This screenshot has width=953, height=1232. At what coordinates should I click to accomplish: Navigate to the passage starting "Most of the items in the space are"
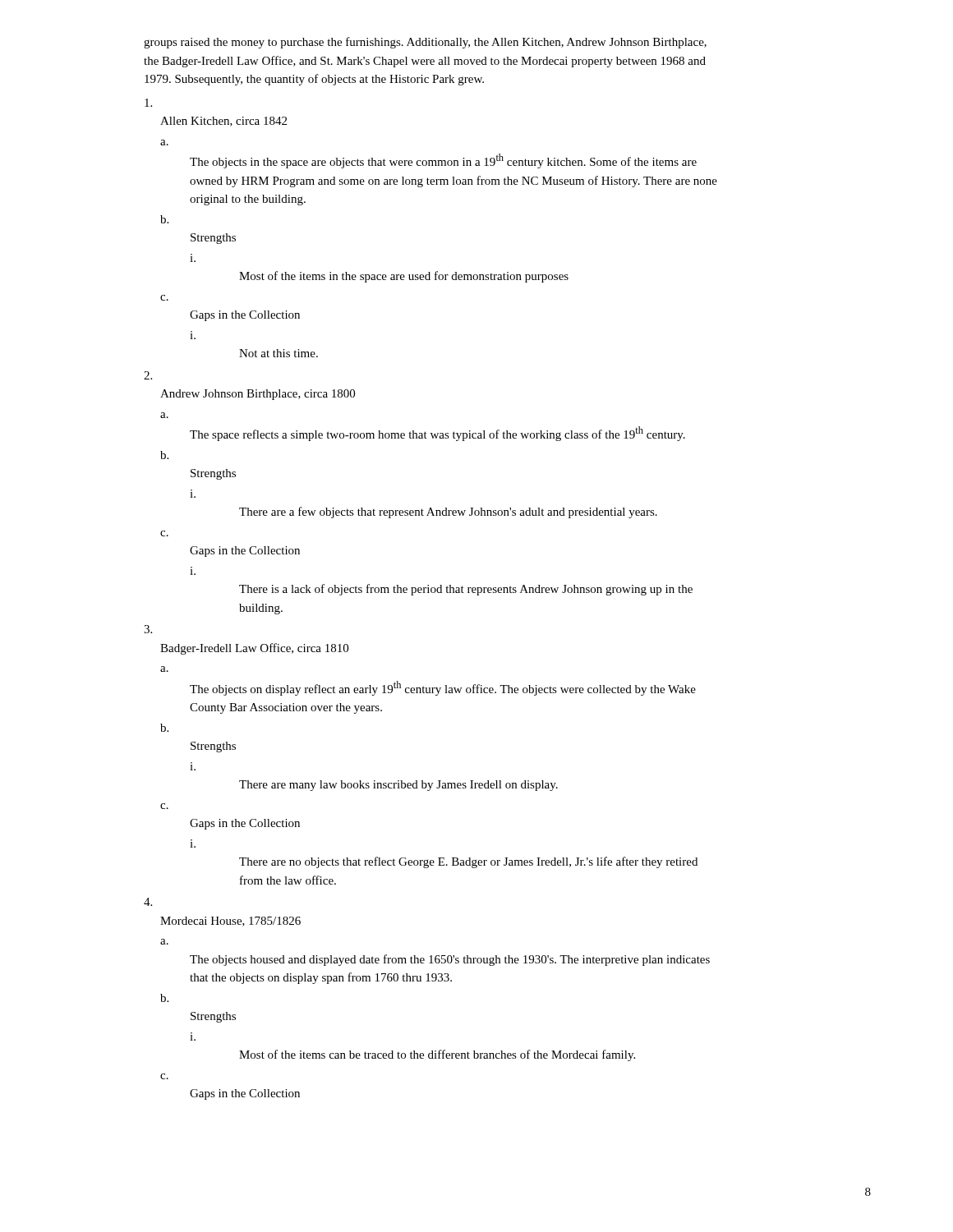[x=479, y=276]
